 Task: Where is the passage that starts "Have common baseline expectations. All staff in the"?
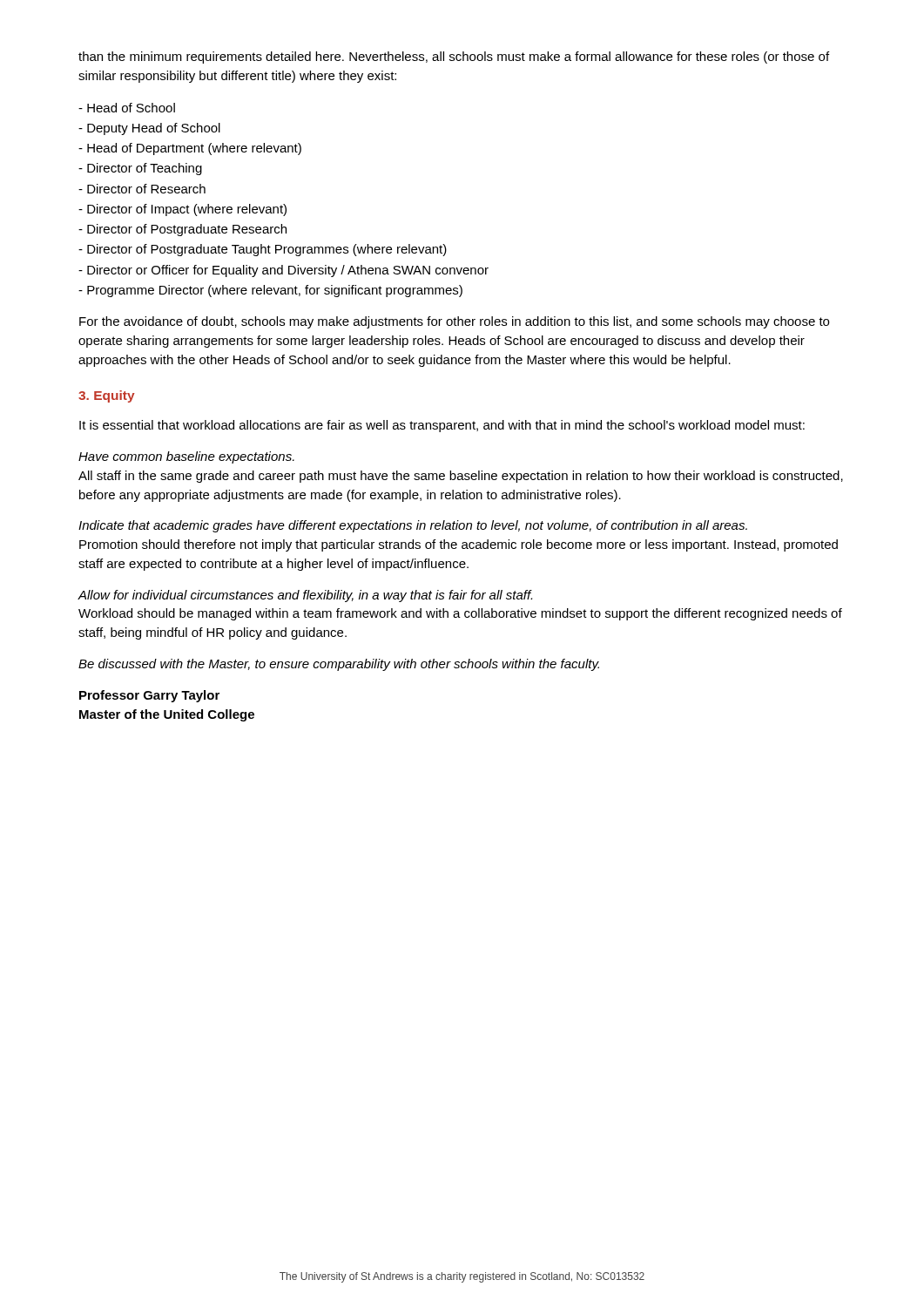click(461, 475)
